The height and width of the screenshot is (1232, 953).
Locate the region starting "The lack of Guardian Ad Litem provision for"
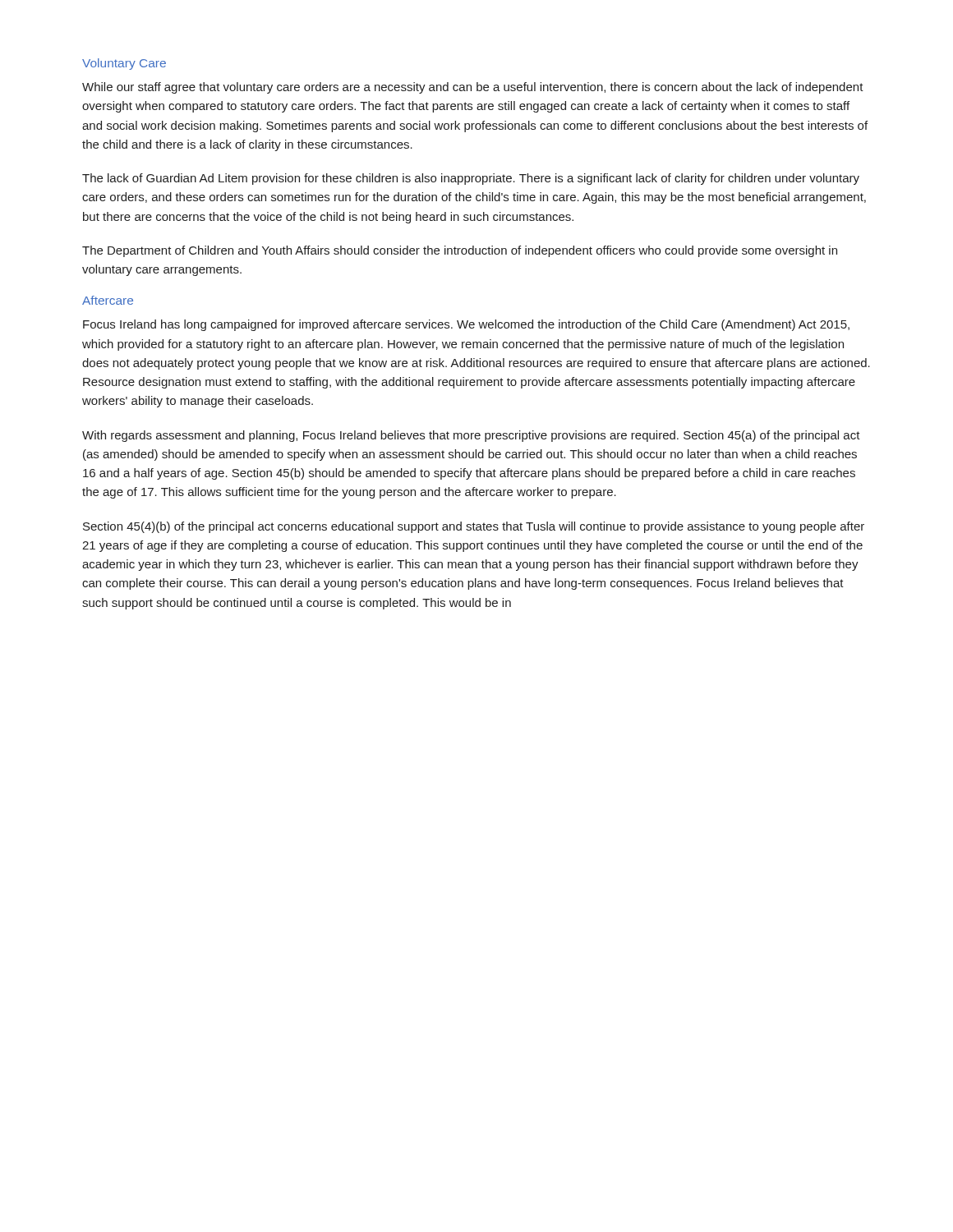point(474,197)
